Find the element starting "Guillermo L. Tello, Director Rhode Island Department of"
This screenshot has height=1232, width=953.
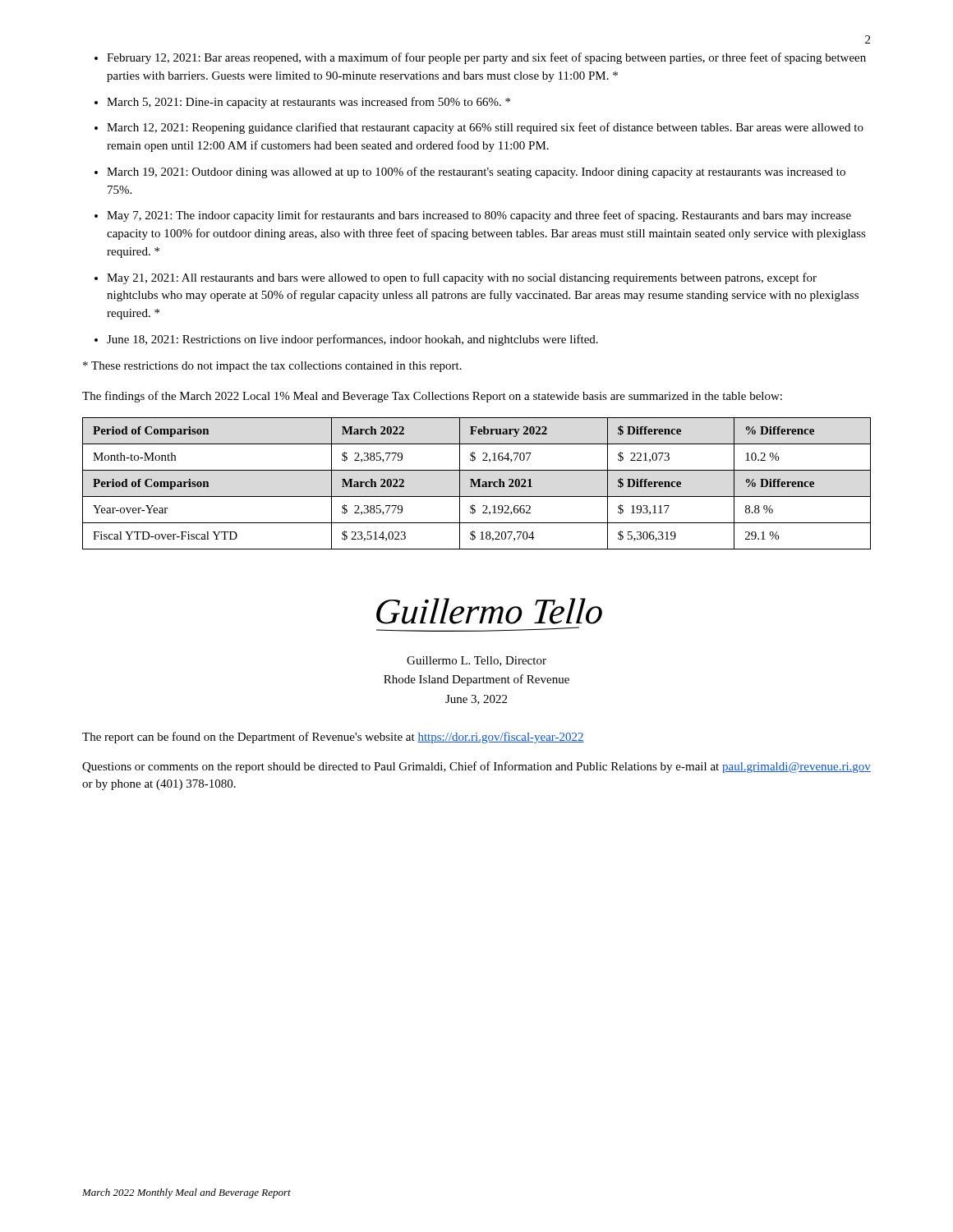click(x=476, y=679)
